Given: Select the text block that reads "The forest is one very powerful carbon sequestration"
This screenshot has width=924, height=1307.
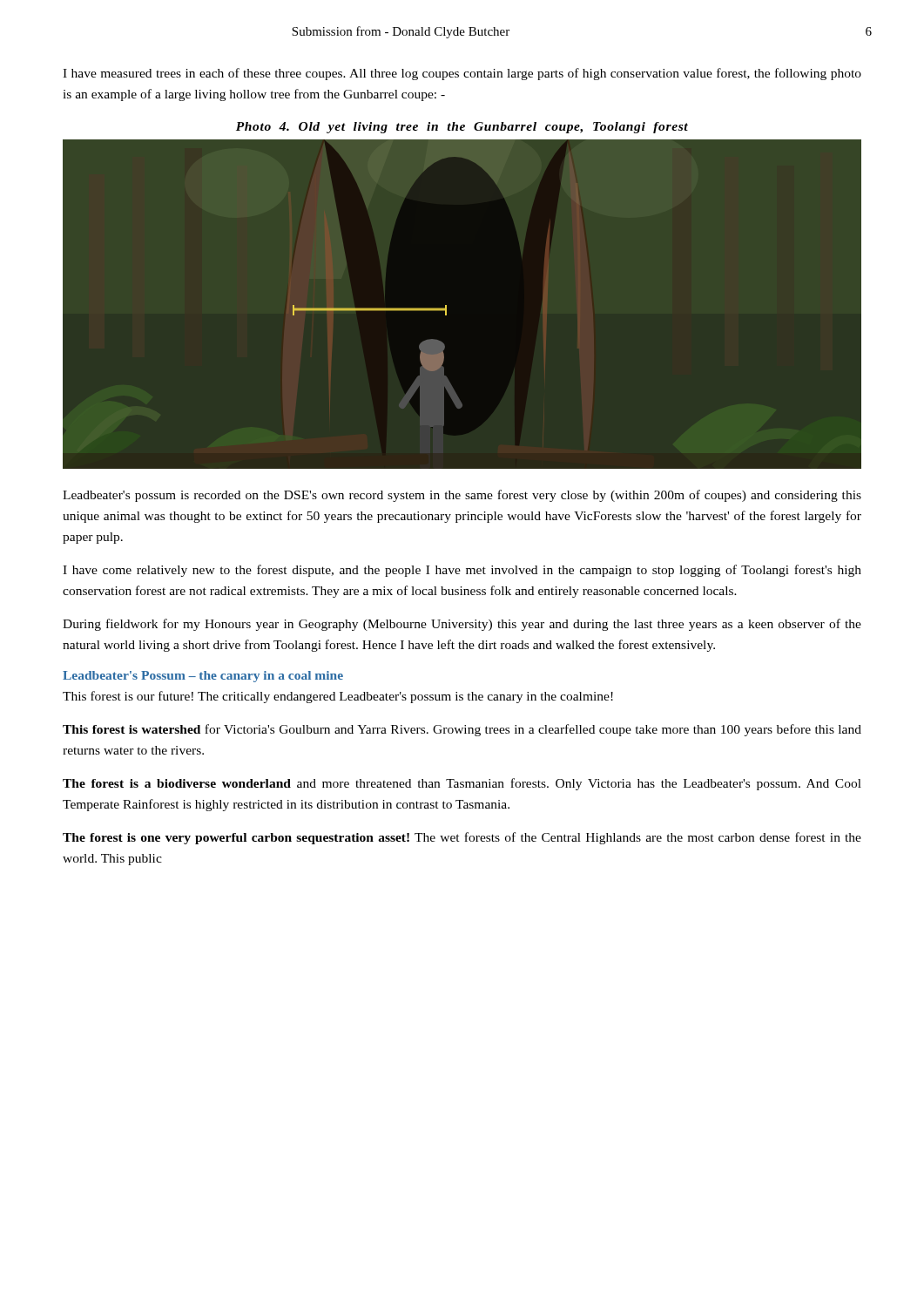Looking at the screenshot, I should [462, 848].
